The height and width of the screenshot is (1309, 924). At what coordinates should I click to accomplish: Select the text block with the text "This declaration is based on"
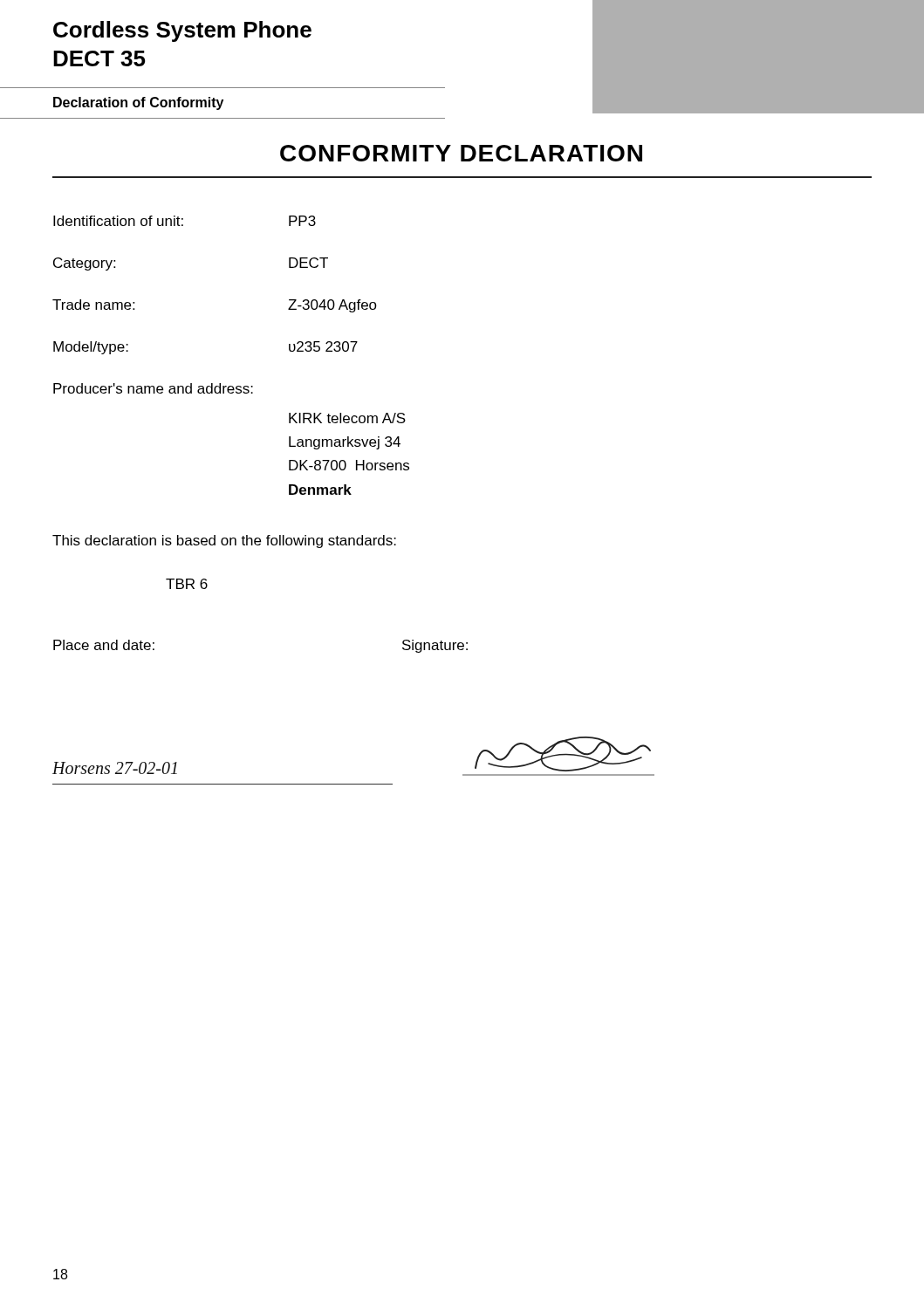click(x=225, y=540)
